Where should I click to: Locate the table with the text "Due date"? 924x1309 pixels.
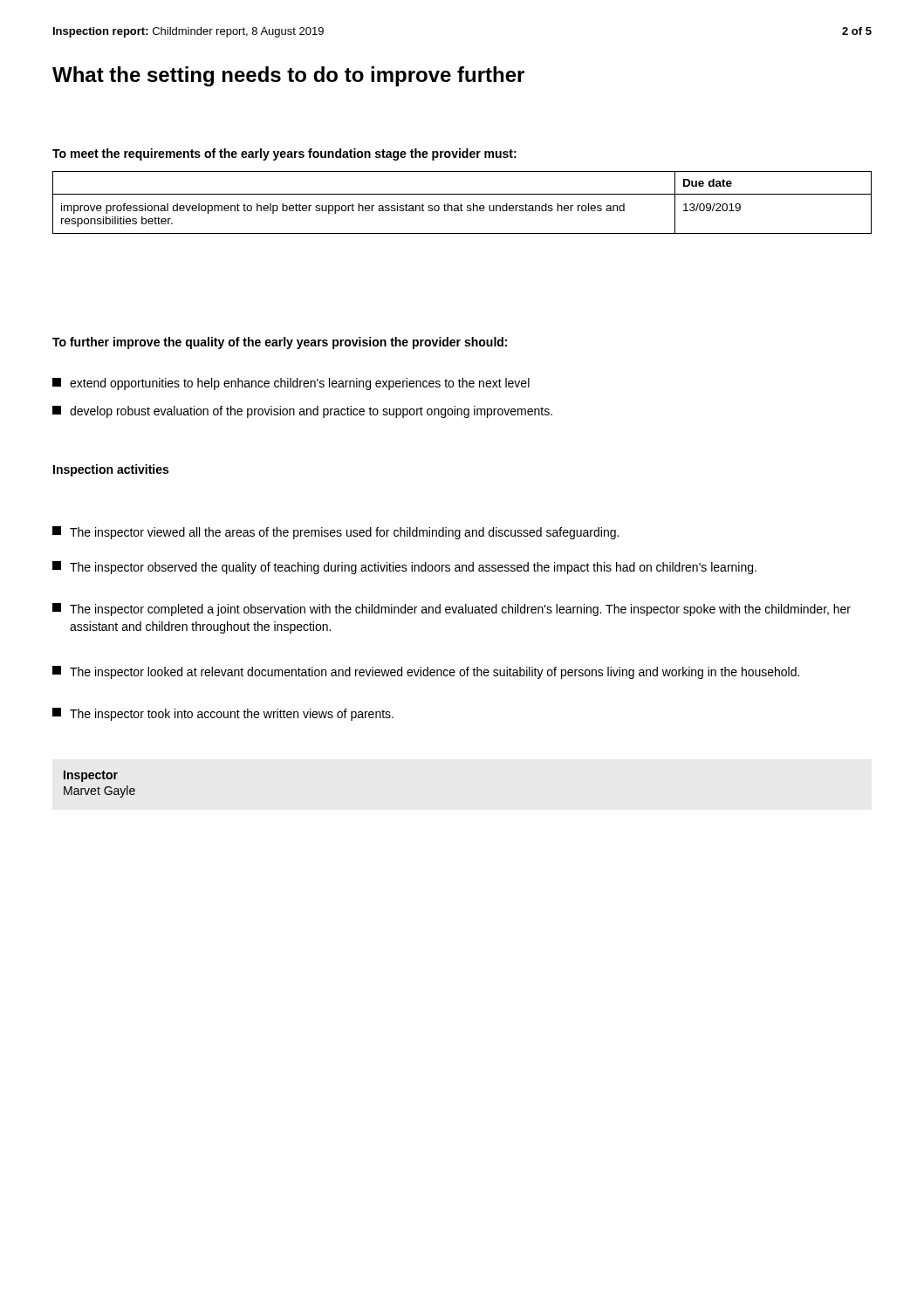[x=462, y=203]
